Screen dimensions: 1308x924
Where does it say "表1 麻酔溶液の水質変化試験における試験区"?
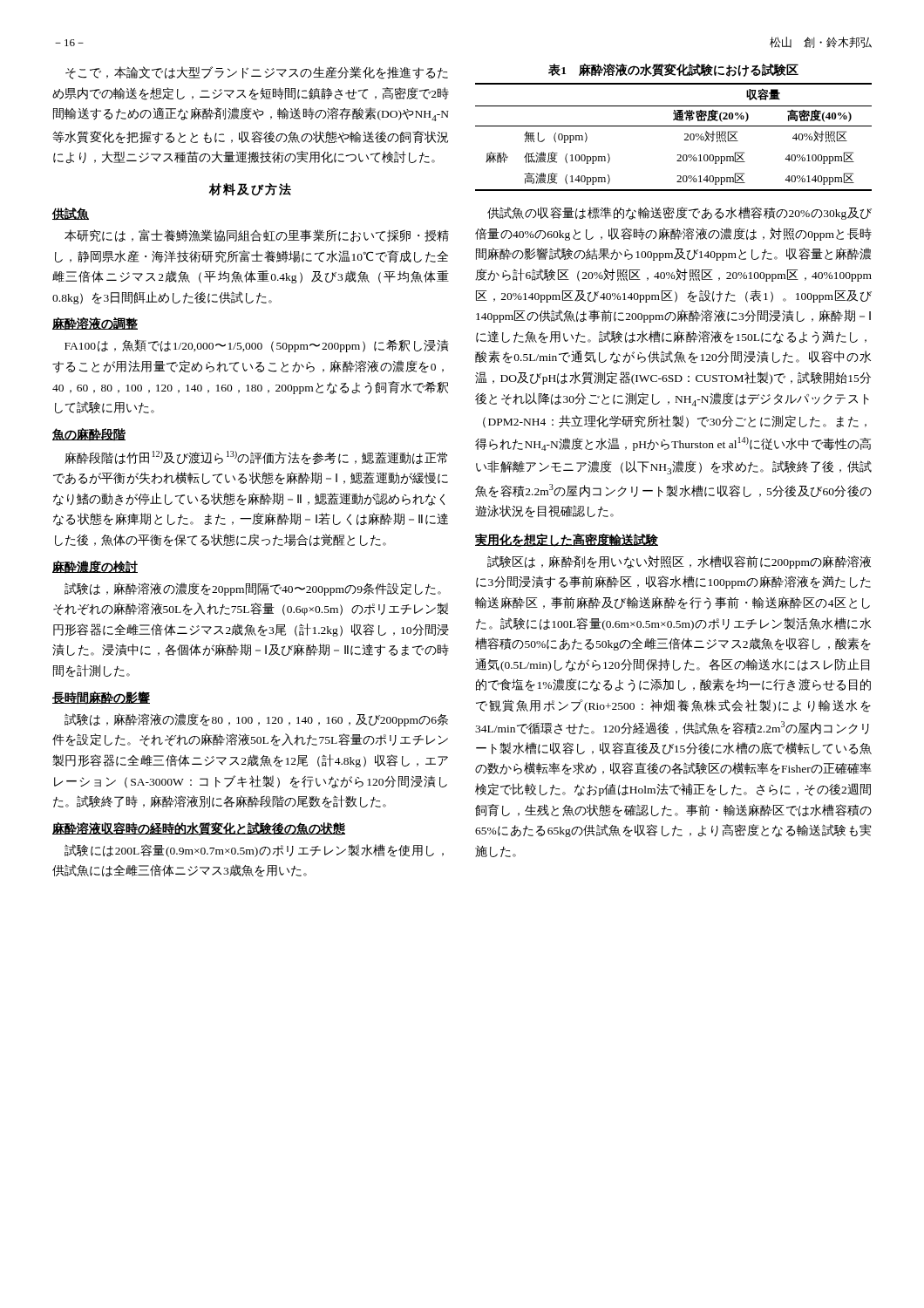click(x=673, y=70)
